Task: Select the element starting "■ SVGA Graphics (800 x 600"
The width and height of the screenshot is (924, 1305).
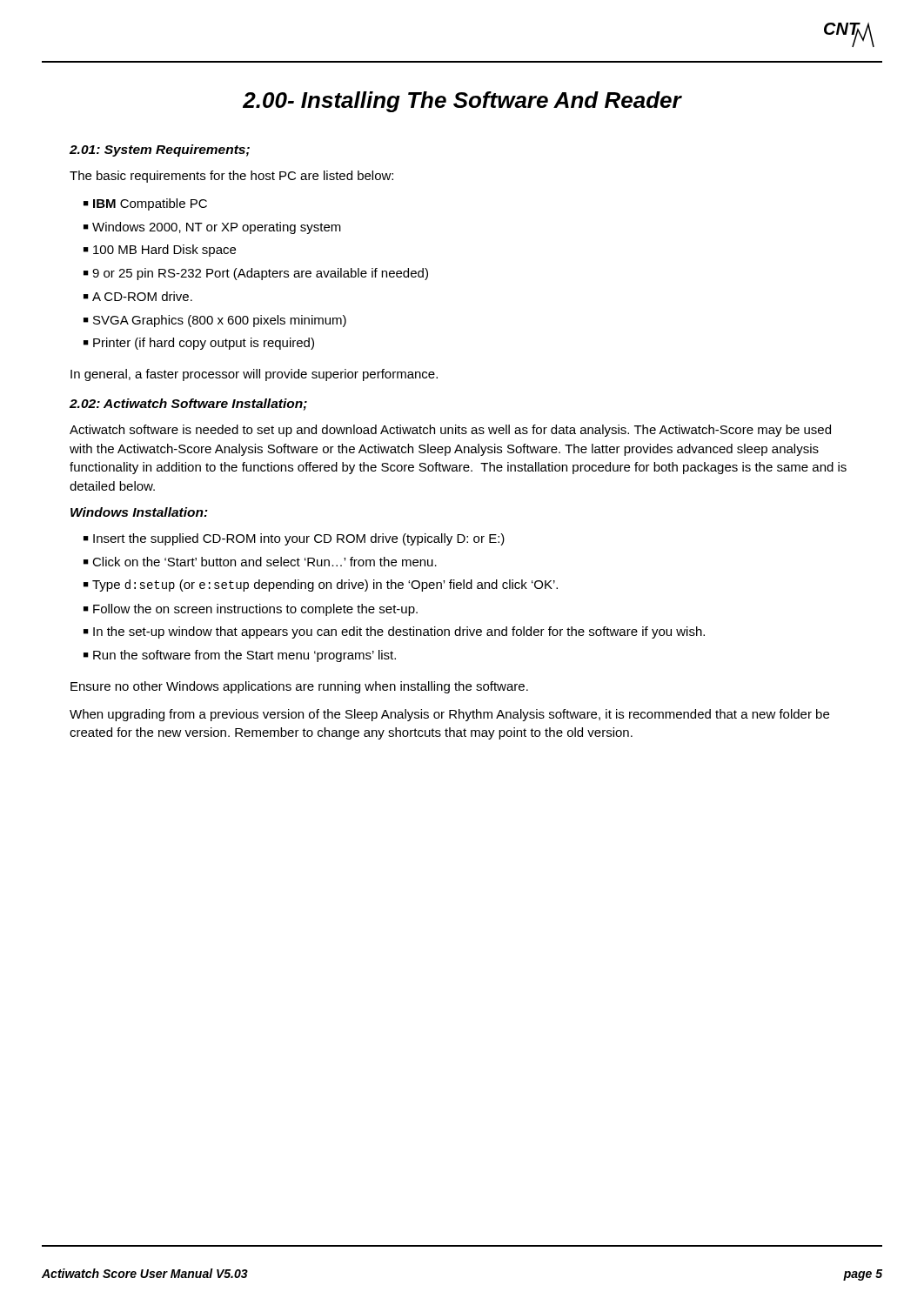Action: (x=215, y=321)
